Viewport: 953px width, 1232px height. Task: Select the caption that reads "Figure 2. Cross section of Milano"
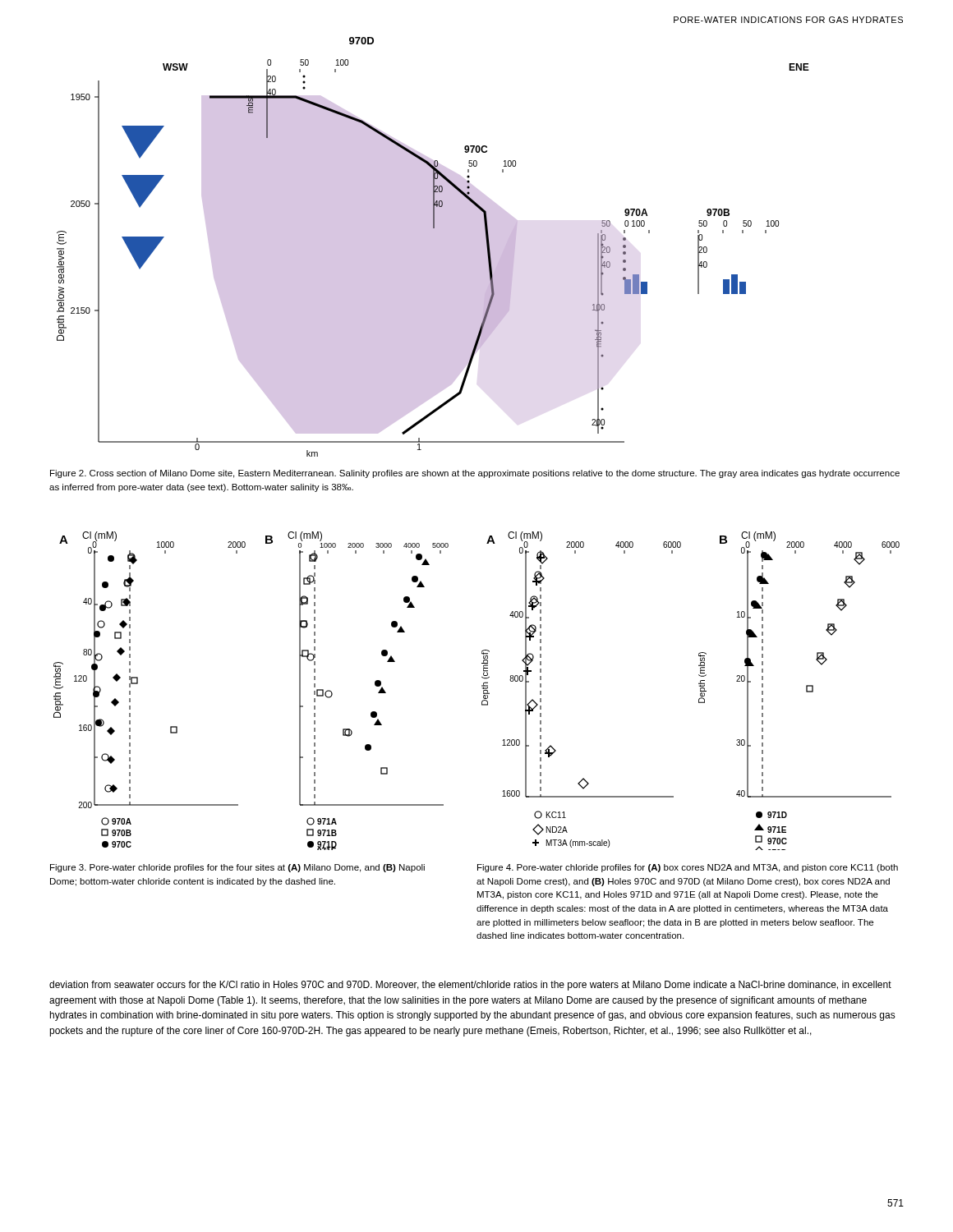[475, 480]
